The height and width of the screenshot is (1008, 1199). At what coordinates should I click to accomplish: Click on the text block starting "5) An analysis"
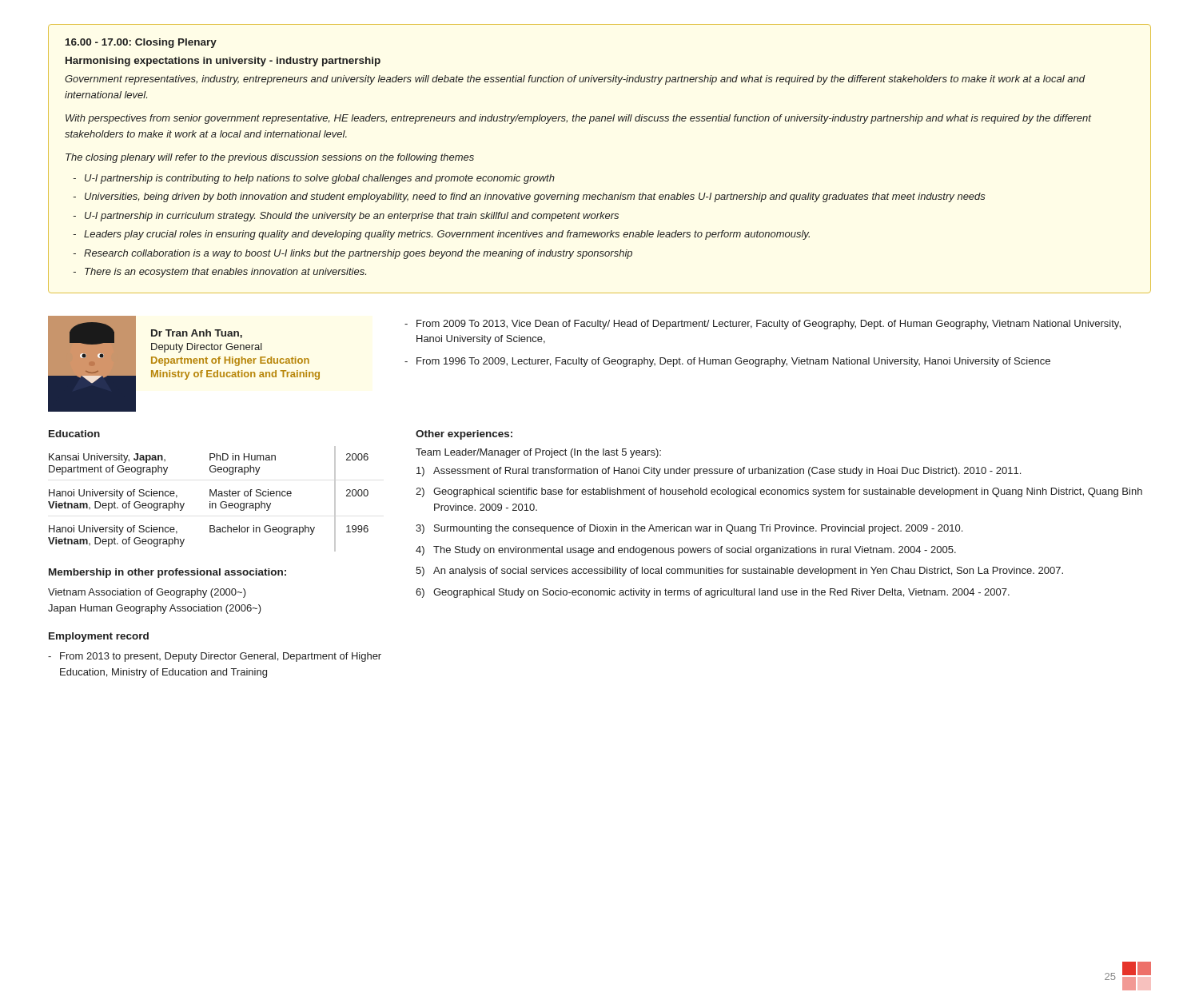coord(740,571)
